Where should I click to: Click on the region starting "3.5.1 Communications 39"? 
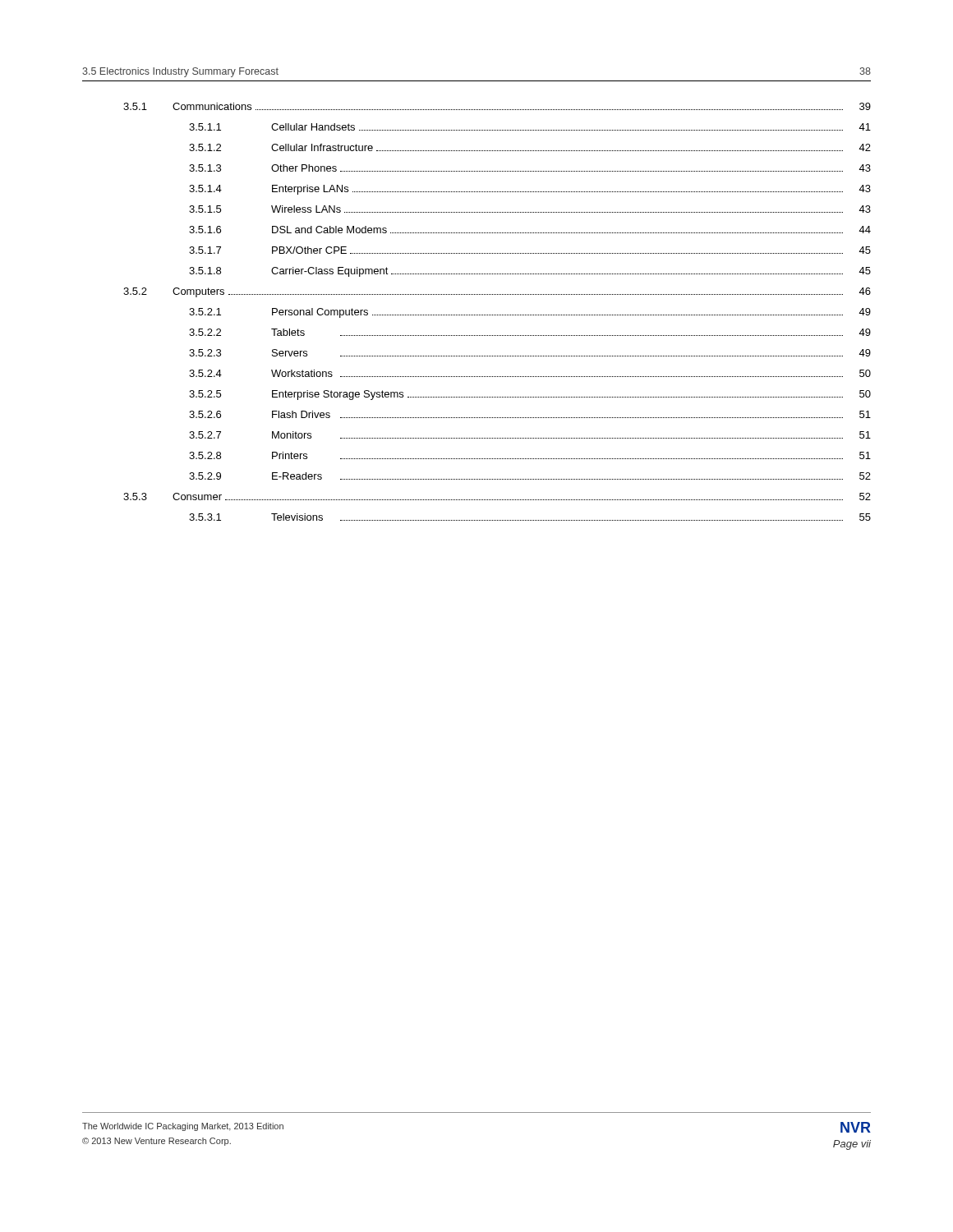(497, 106)
